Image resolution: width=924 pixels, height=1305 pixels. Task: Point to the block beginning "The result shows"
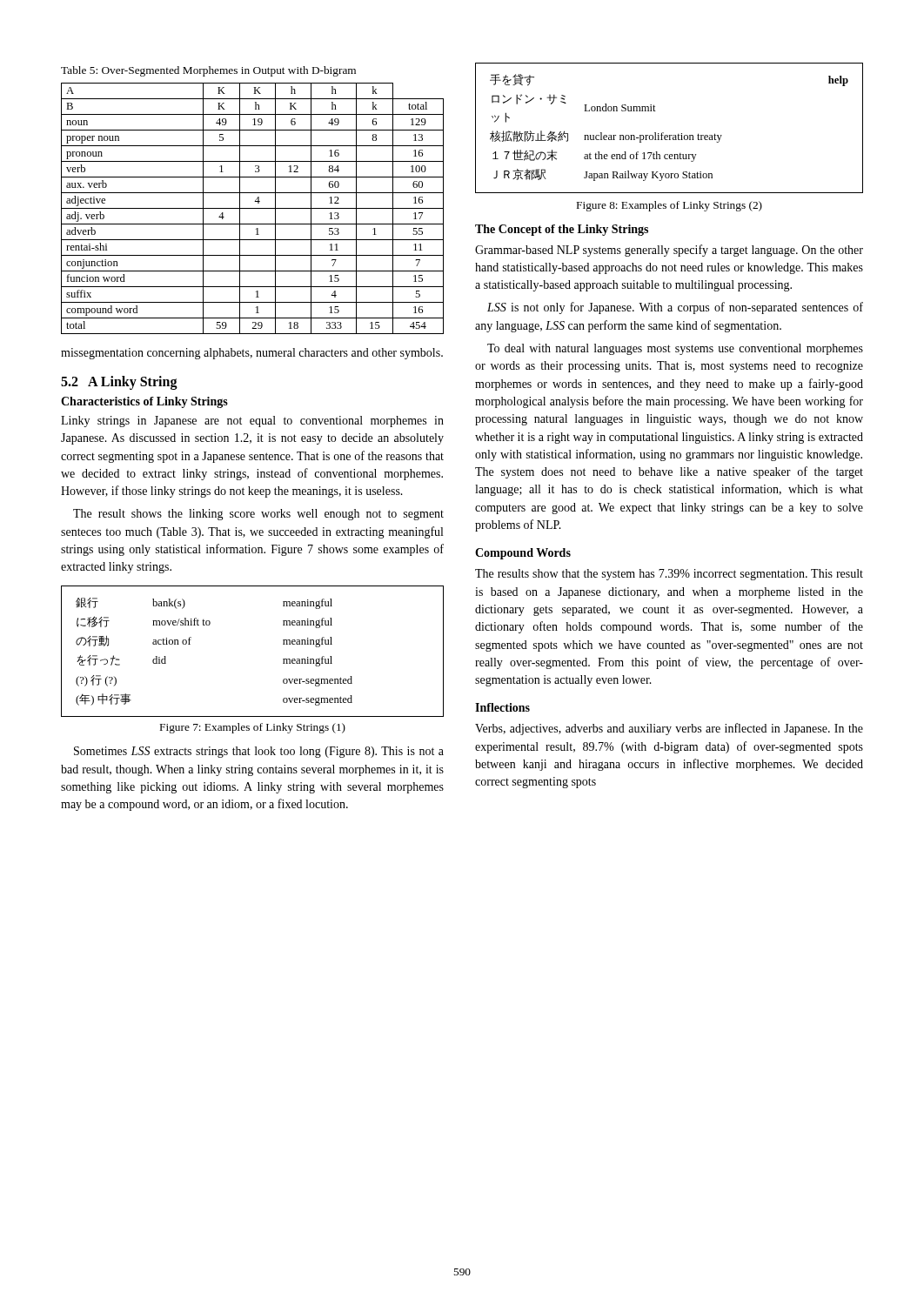[252, 541]
